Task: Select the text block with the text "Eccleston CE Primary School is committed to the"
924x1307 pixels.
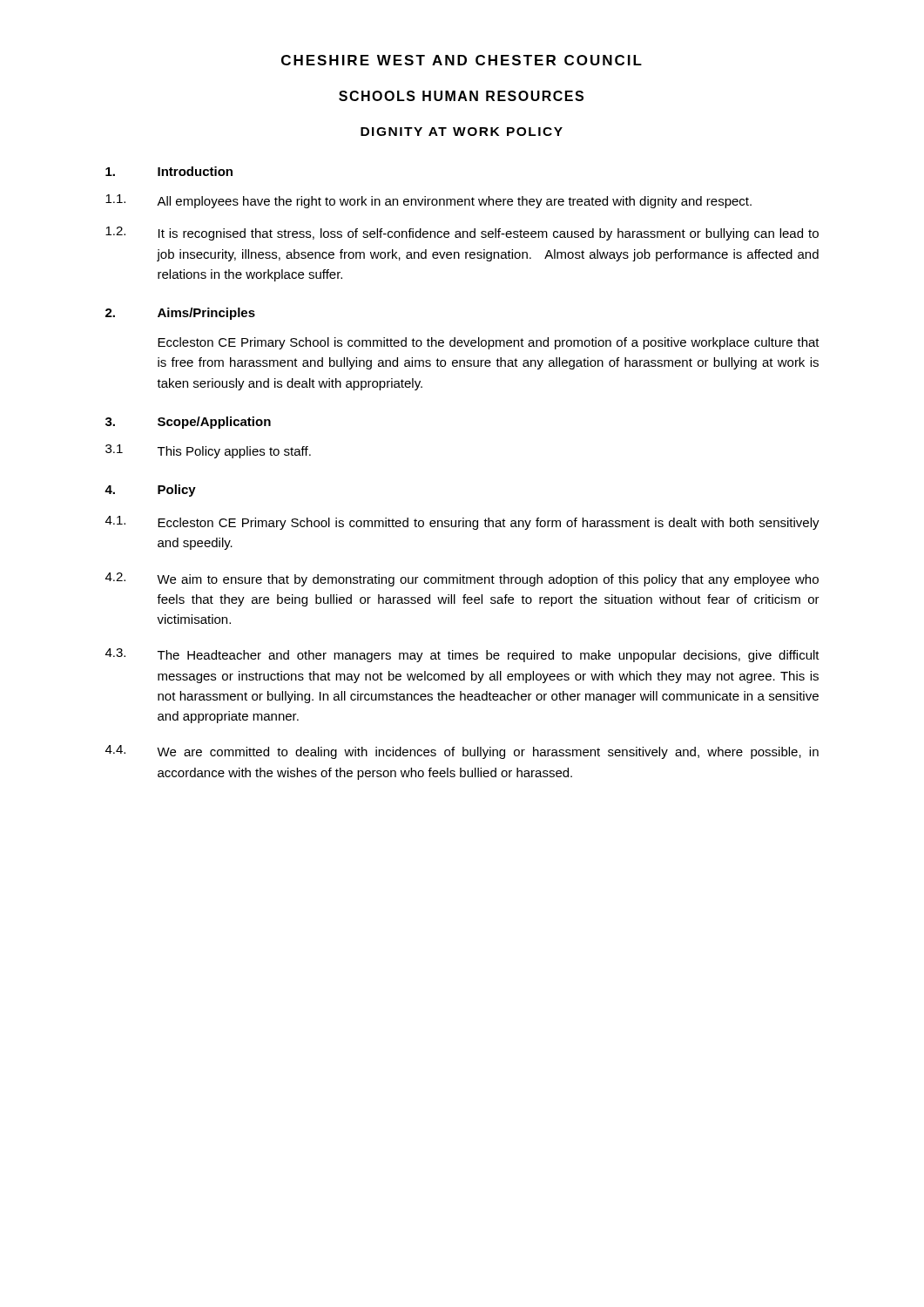Action: [x=488, y=362]
